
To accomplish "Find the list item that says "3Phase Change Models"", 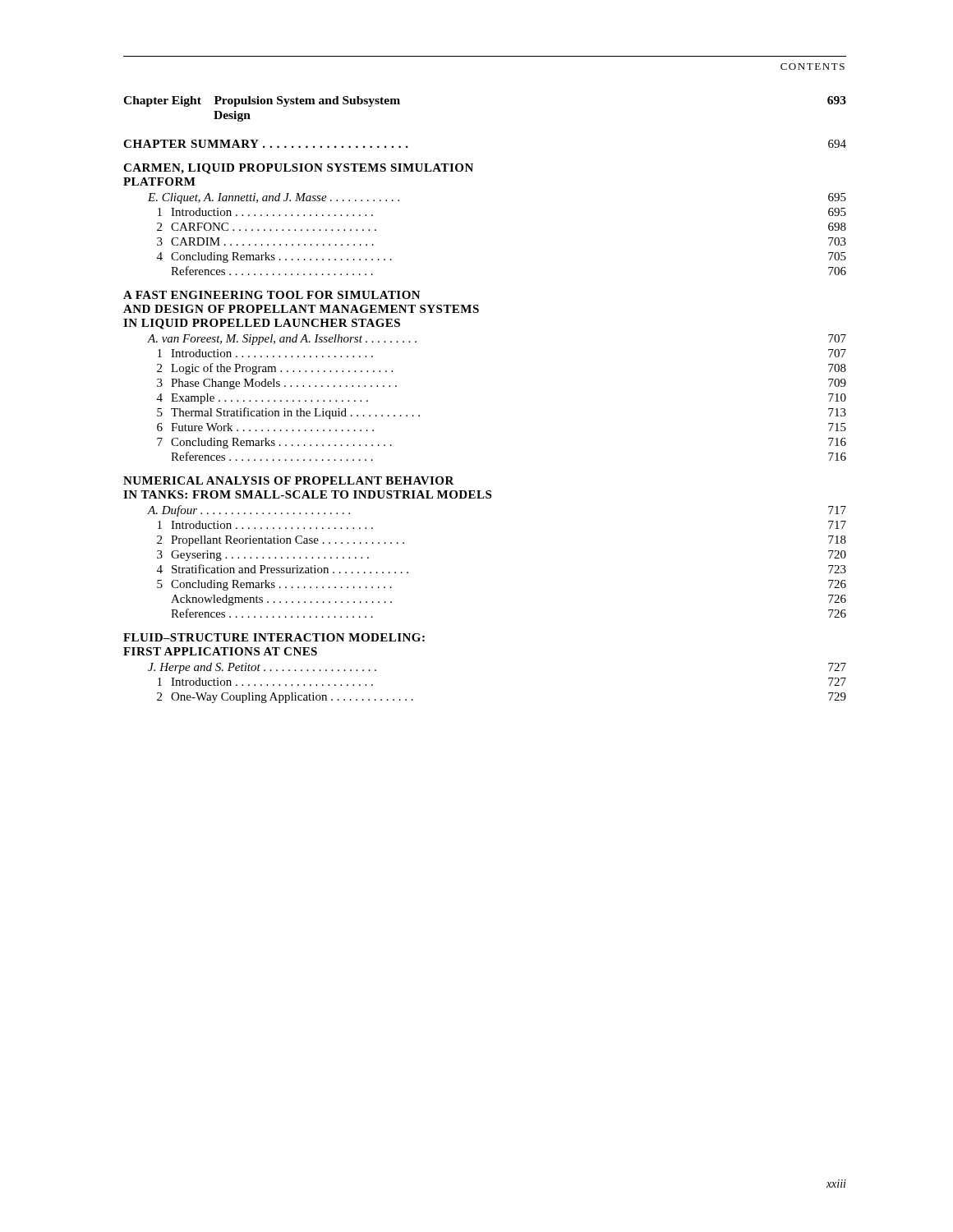I will click(220, 384).
